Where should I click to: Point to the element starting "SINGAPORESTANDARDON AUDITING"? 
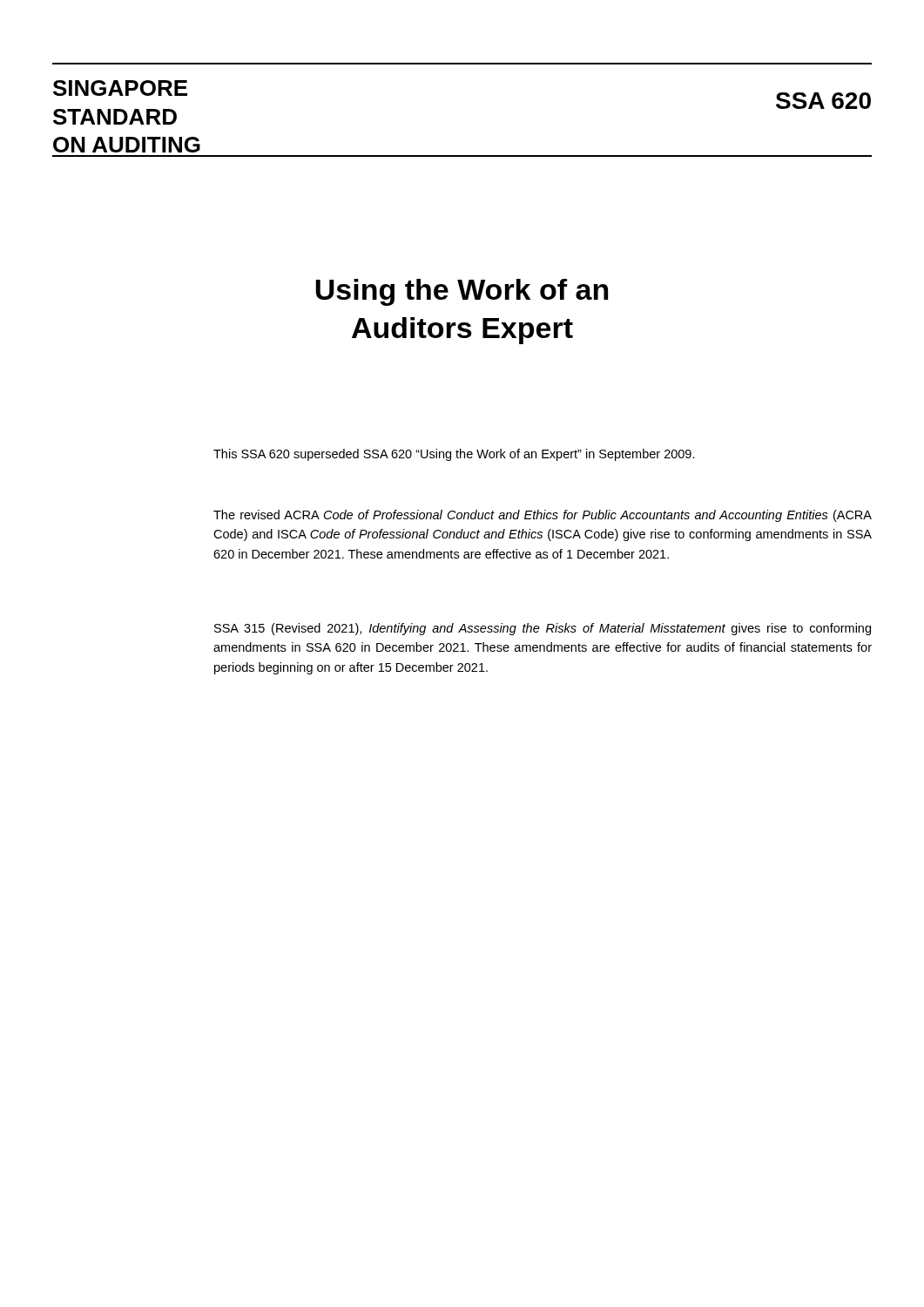coord(127,116)
